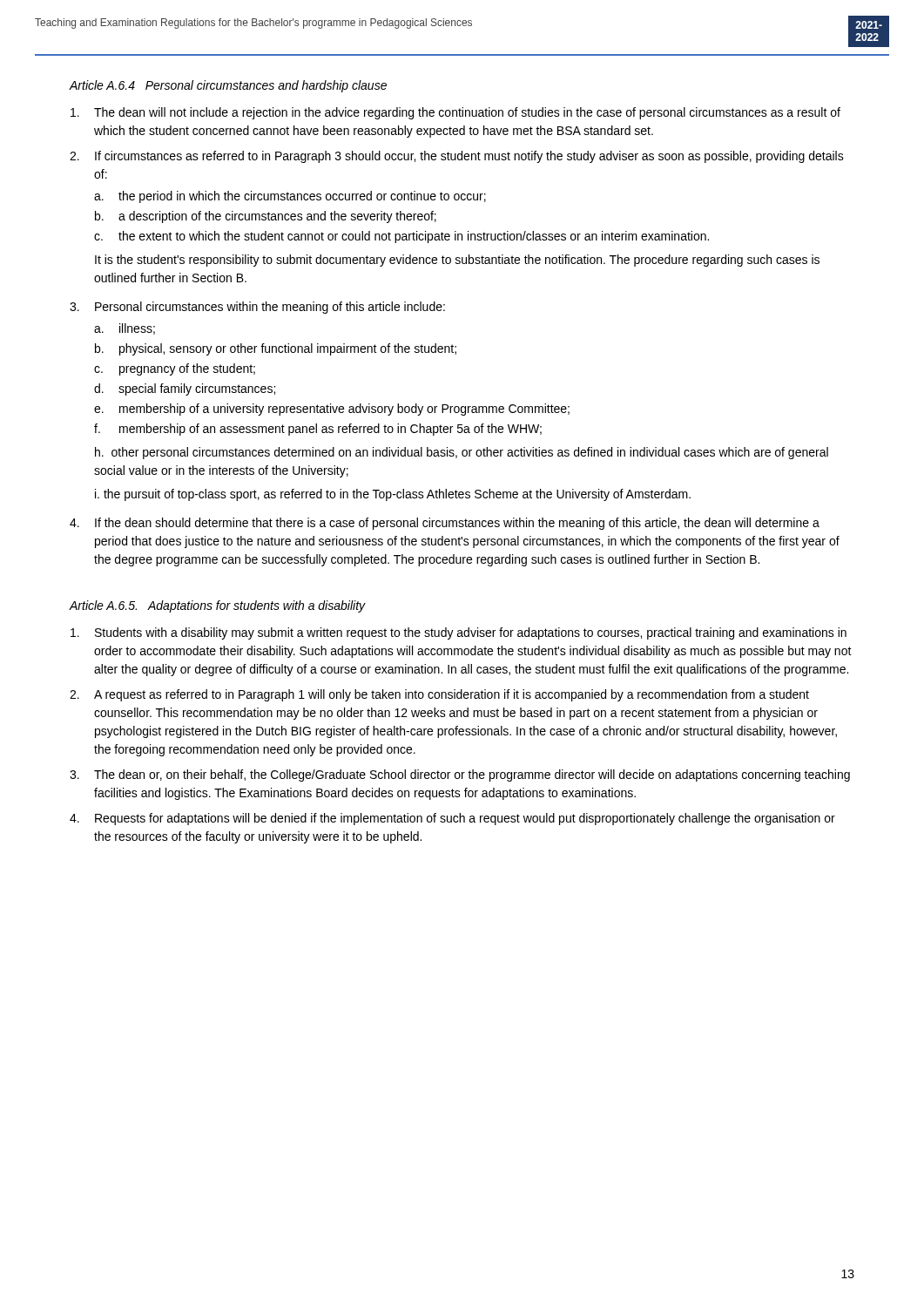The image size is (924, 1307).
Task: Find the text block starting "Article A.6.4 Personal circumstances"
Action: pos(228,85)
